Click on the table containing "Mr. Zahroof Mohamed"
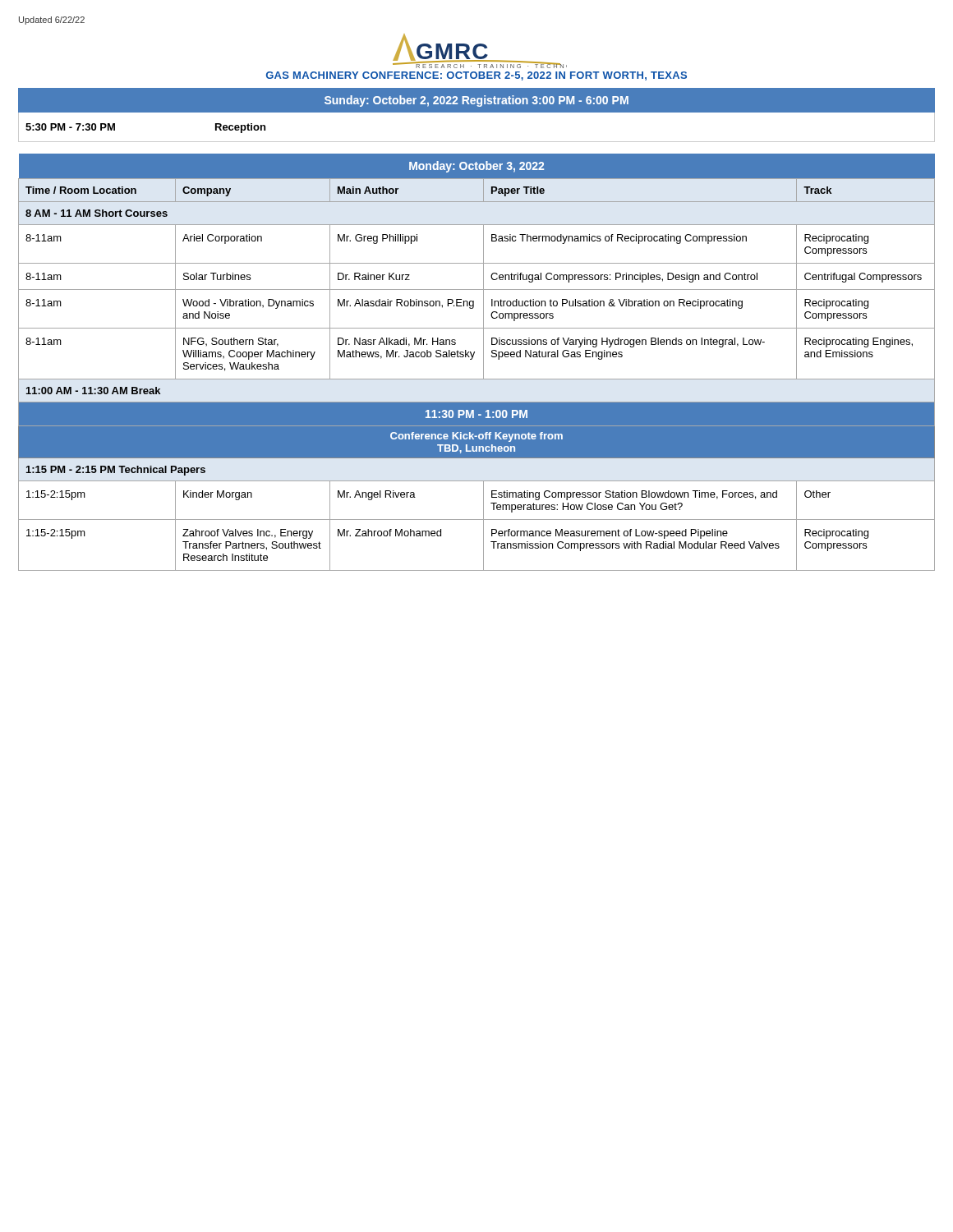Screen dimensions: 1232x953 (x=476, y=362)
